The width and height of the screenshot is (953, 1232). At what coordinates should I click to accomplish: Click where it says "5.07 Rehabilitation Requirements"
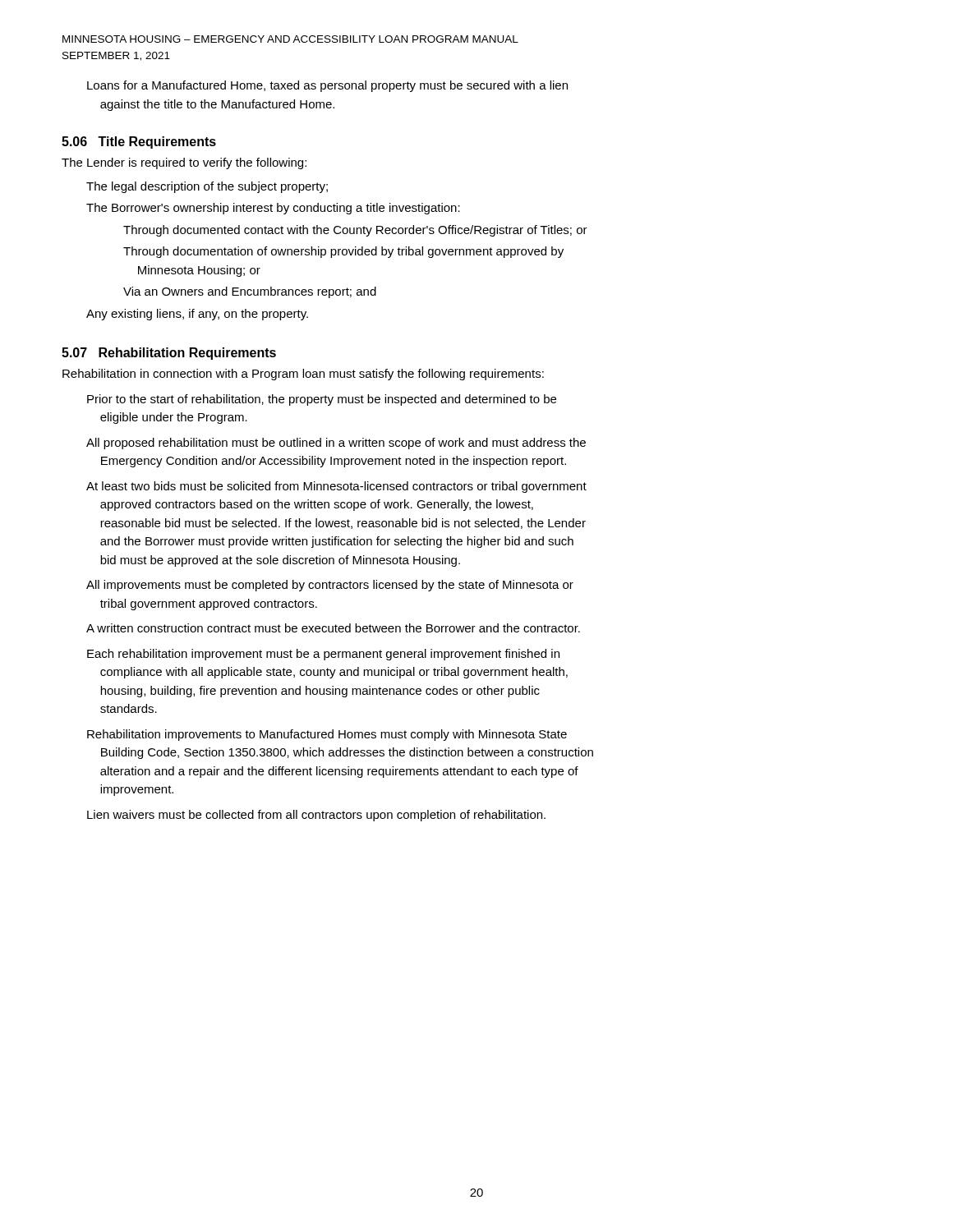(169, 353)
